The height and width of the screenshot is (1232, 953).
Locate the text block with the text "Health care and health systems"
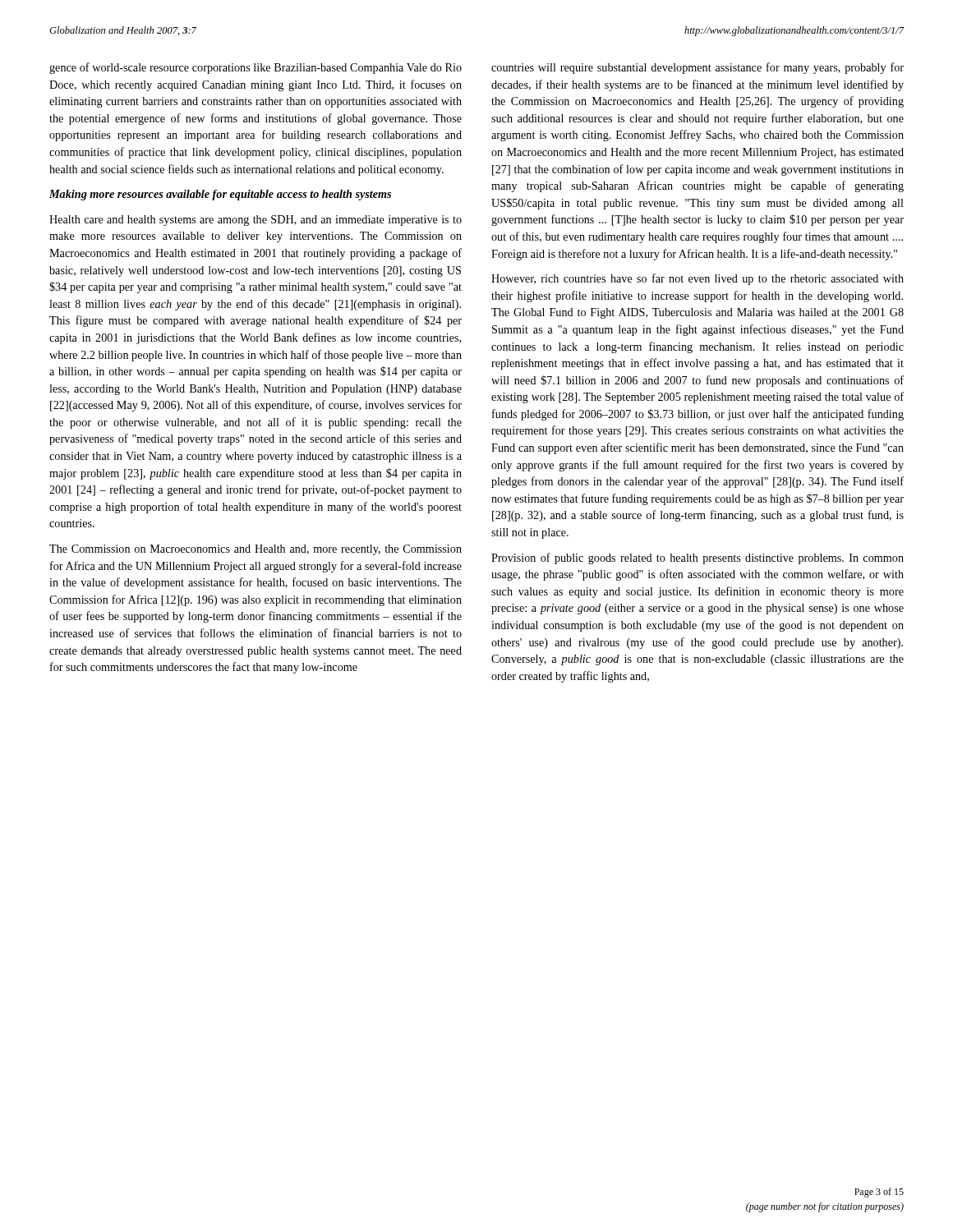coord(255,372)
